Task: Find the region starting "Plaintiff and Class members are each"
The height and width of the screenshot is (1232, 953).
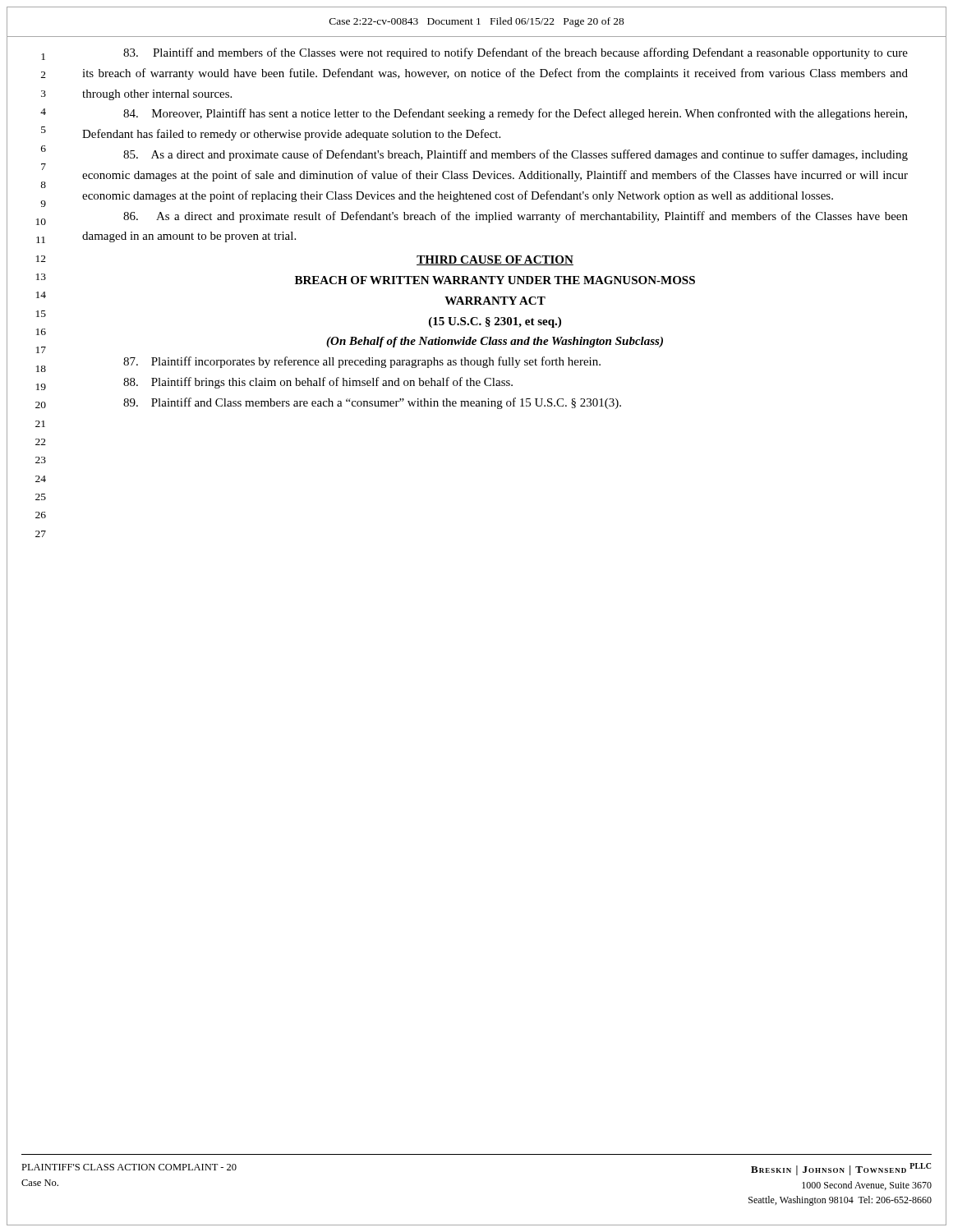Action: pyautogui.click(x=373, y=402)
